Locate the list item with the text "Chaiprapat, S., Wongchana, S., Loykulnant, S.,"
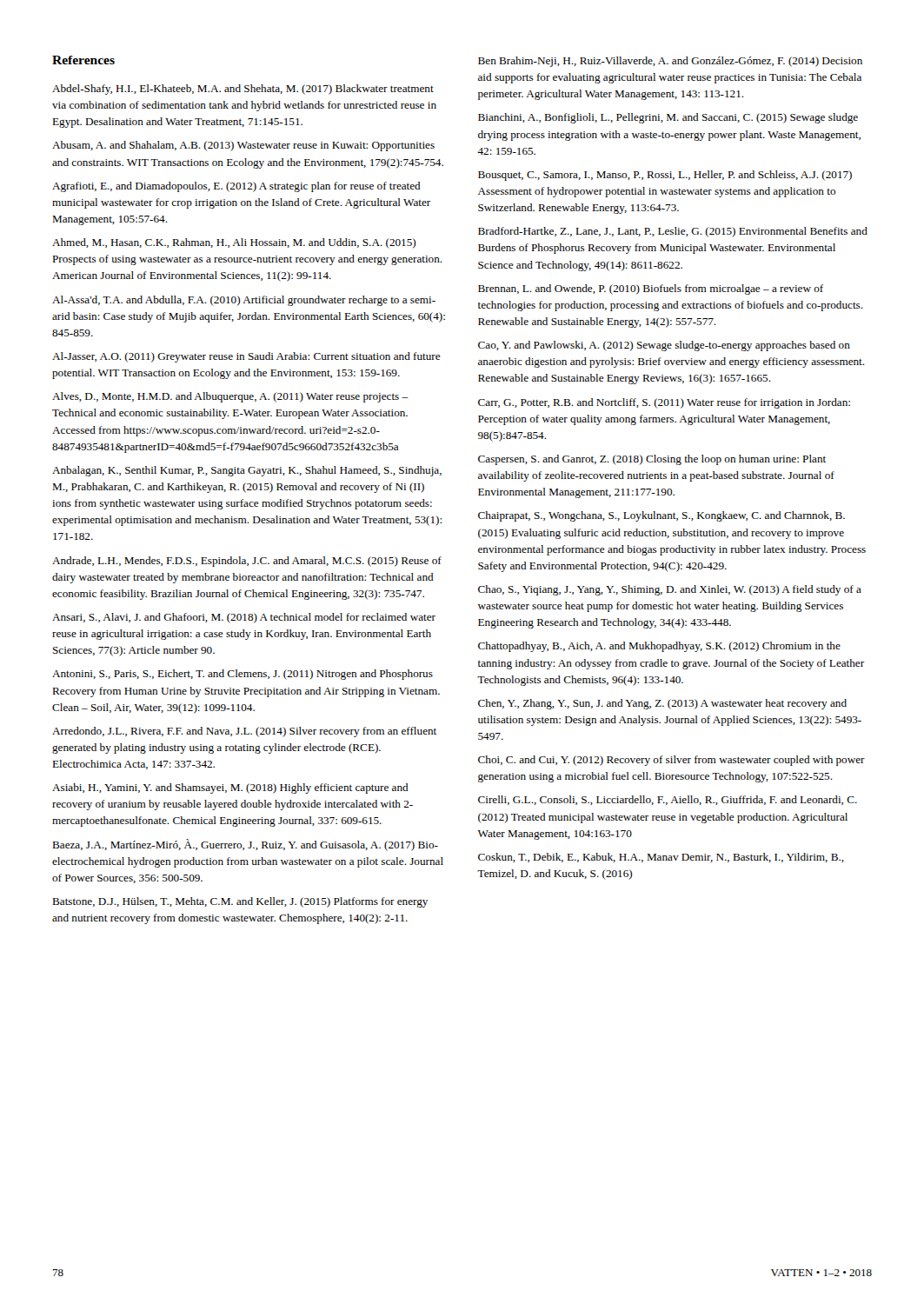This screenshot has height=1304, width=924. click(x=672, y=540)
